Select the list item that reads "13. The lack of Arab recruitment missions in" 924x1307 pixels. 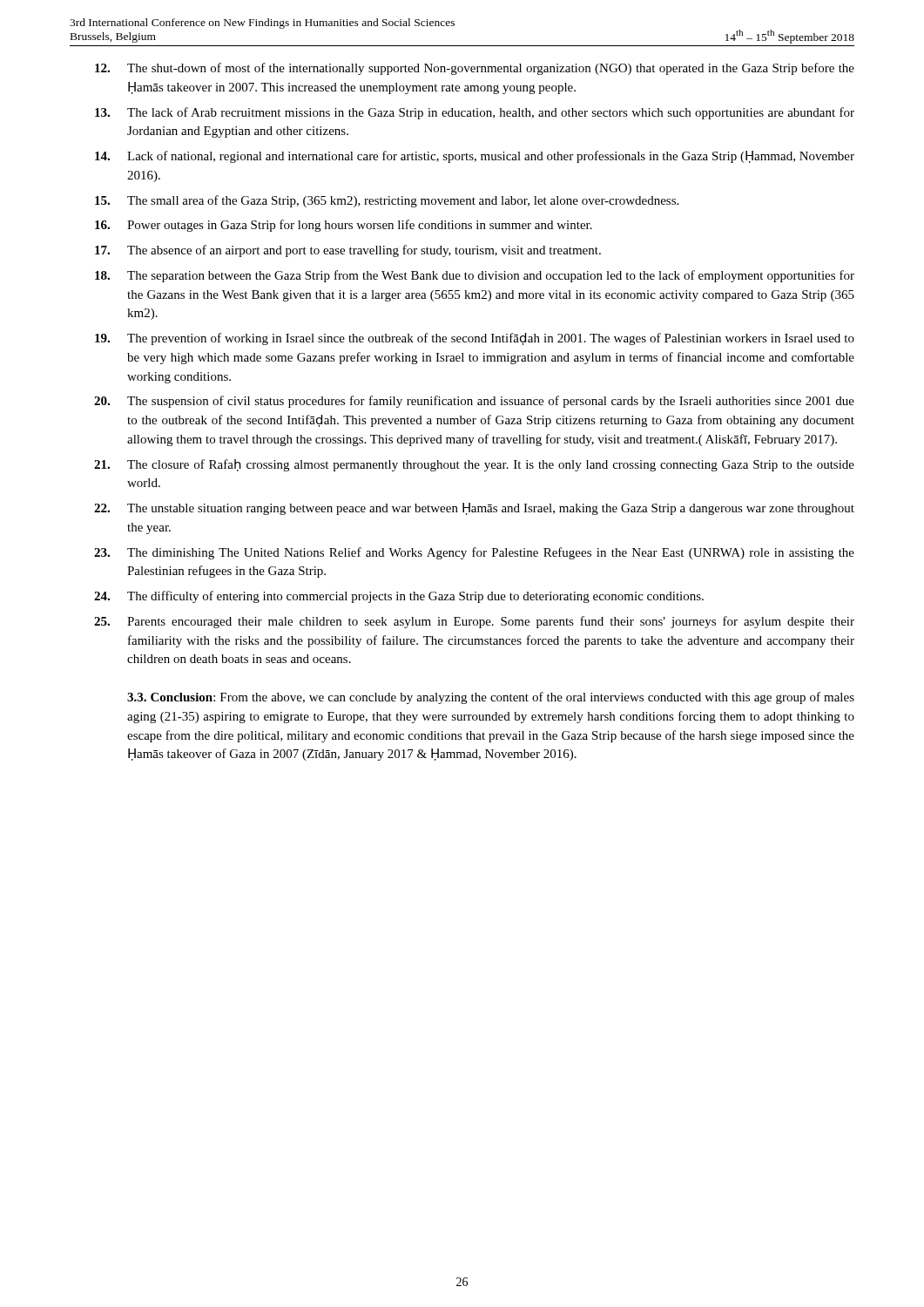click(x=474, y=122)
